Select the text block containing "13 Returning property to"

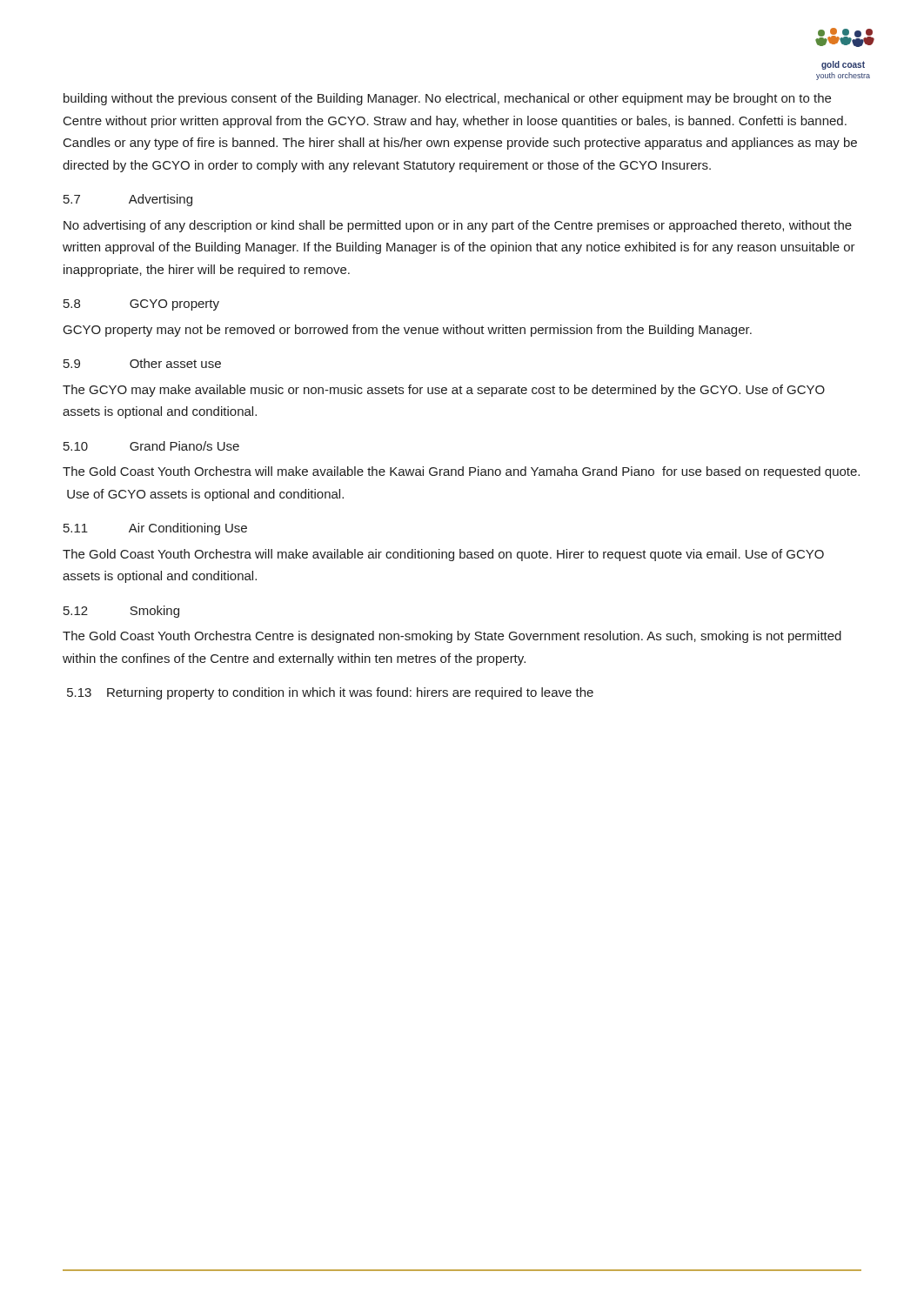[x=328, y=692]
